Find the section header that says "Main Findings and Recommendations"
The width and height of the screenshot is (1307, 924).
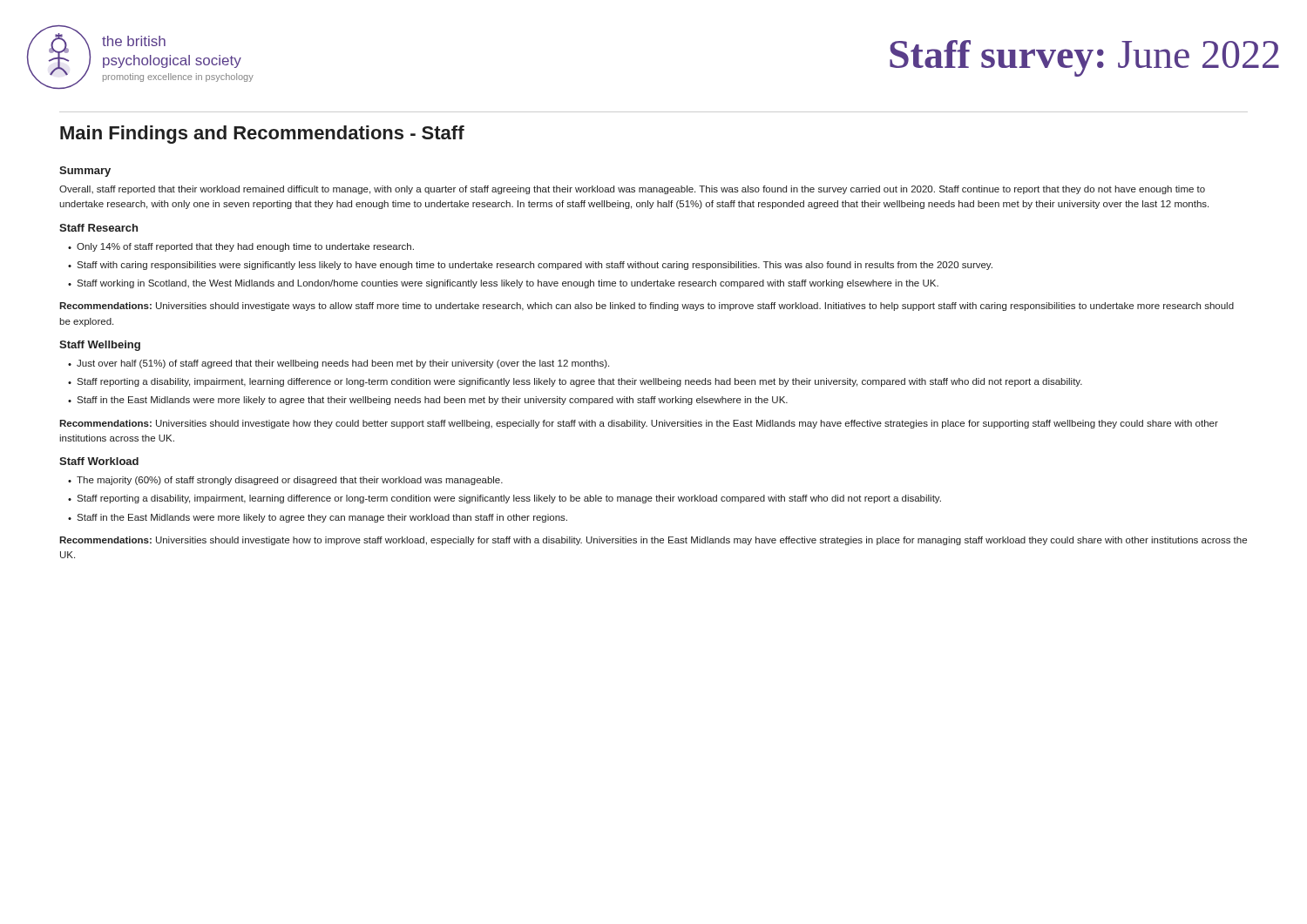[262, 133]
